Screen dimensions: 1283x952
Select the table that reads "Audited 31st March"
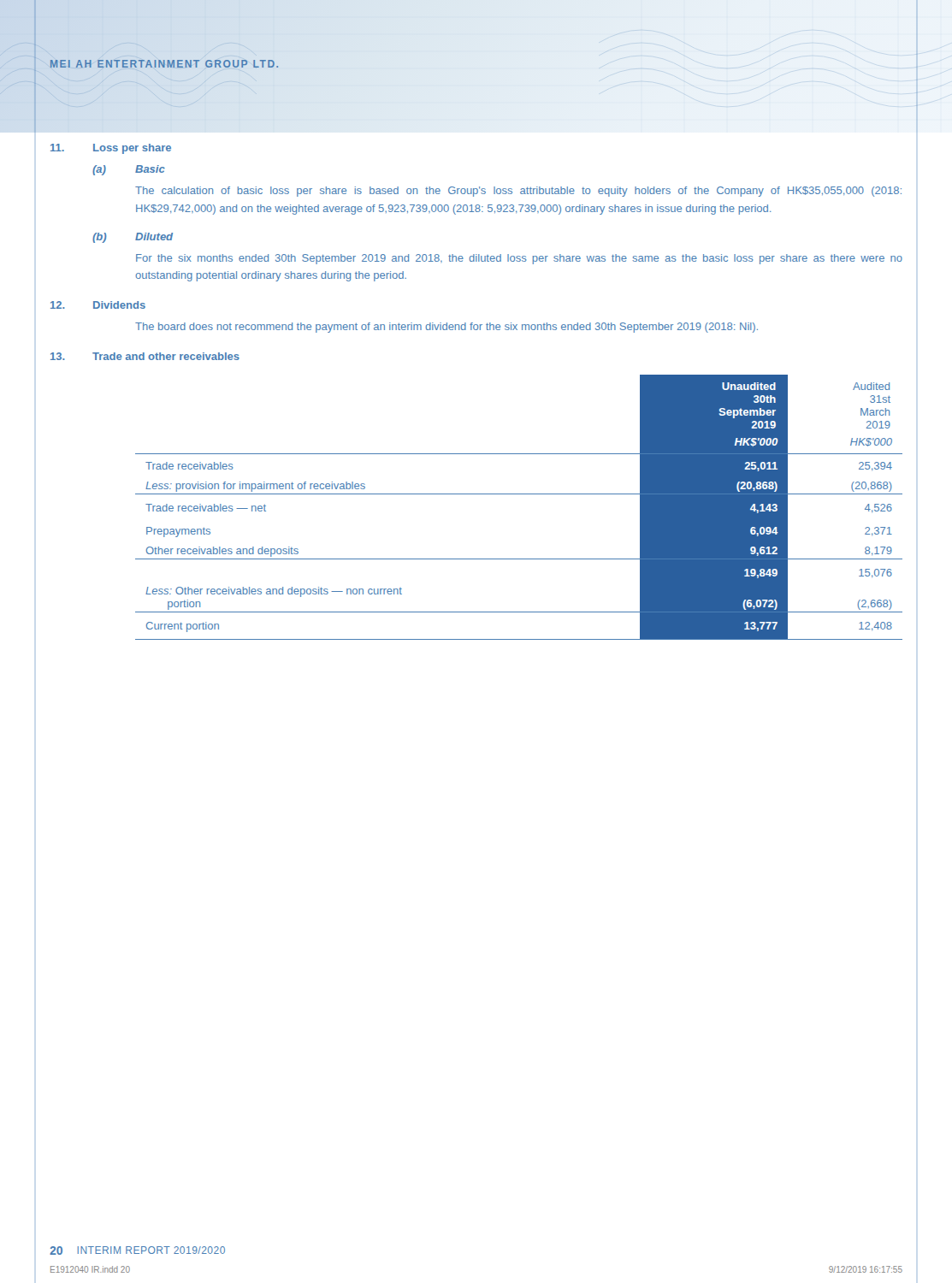point(519,507)
